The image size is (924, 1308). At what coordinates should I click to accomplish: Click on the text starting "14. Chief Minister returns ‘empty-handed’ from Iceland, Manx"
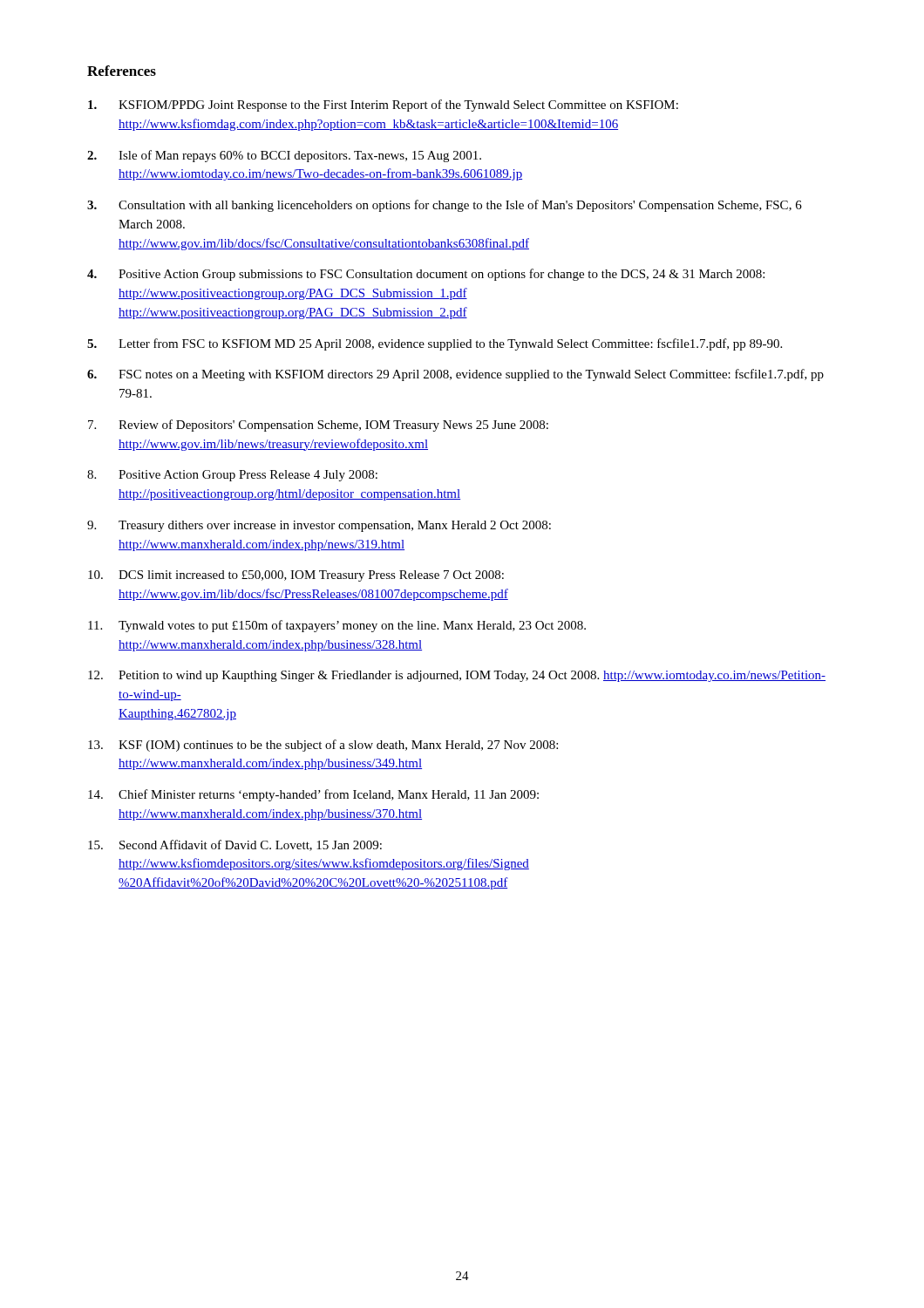(x=462, y=805)
